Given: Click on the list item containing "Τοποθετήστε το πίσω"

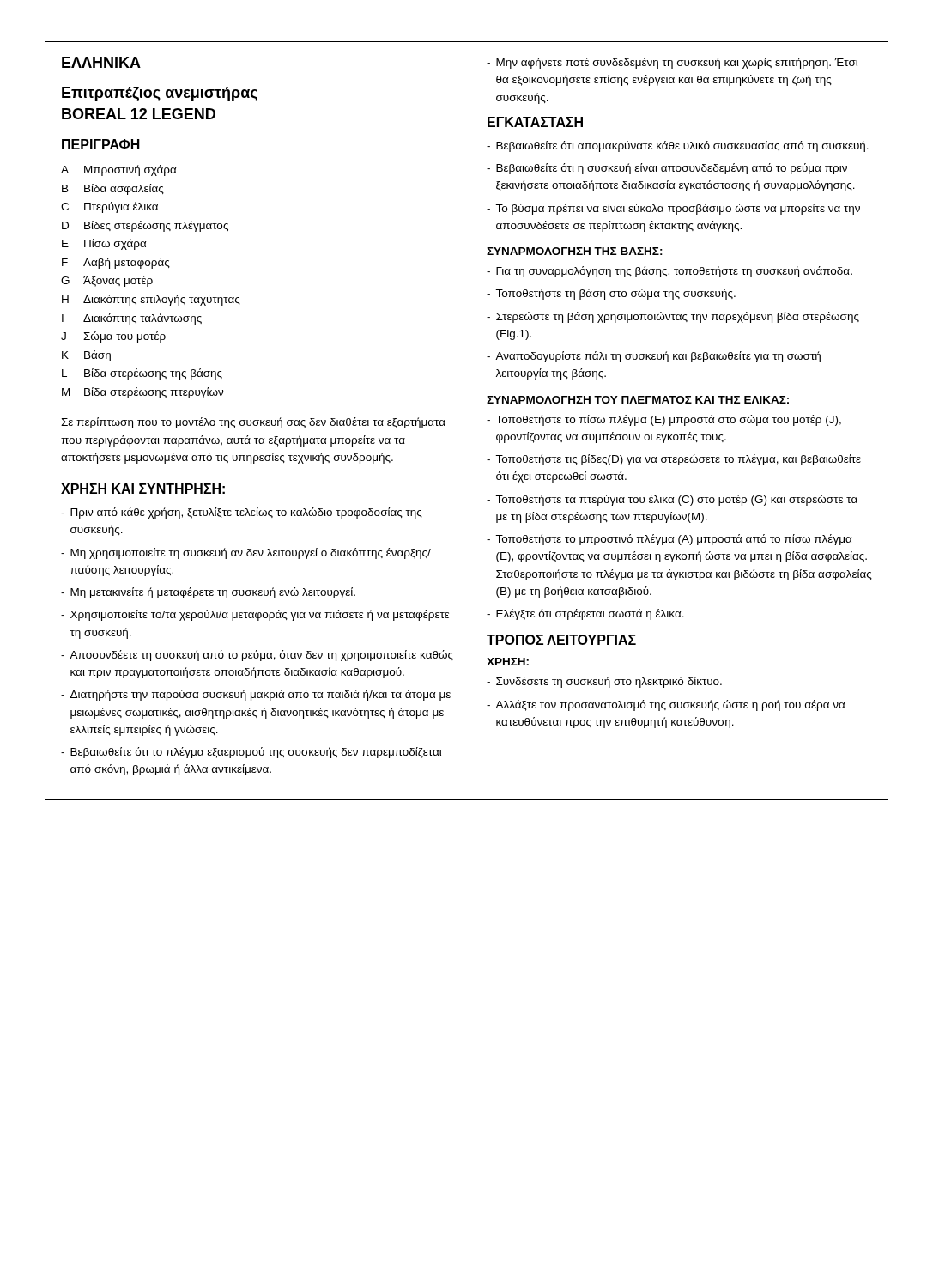Looking at the screenshot, I should (x=684, y=428).
